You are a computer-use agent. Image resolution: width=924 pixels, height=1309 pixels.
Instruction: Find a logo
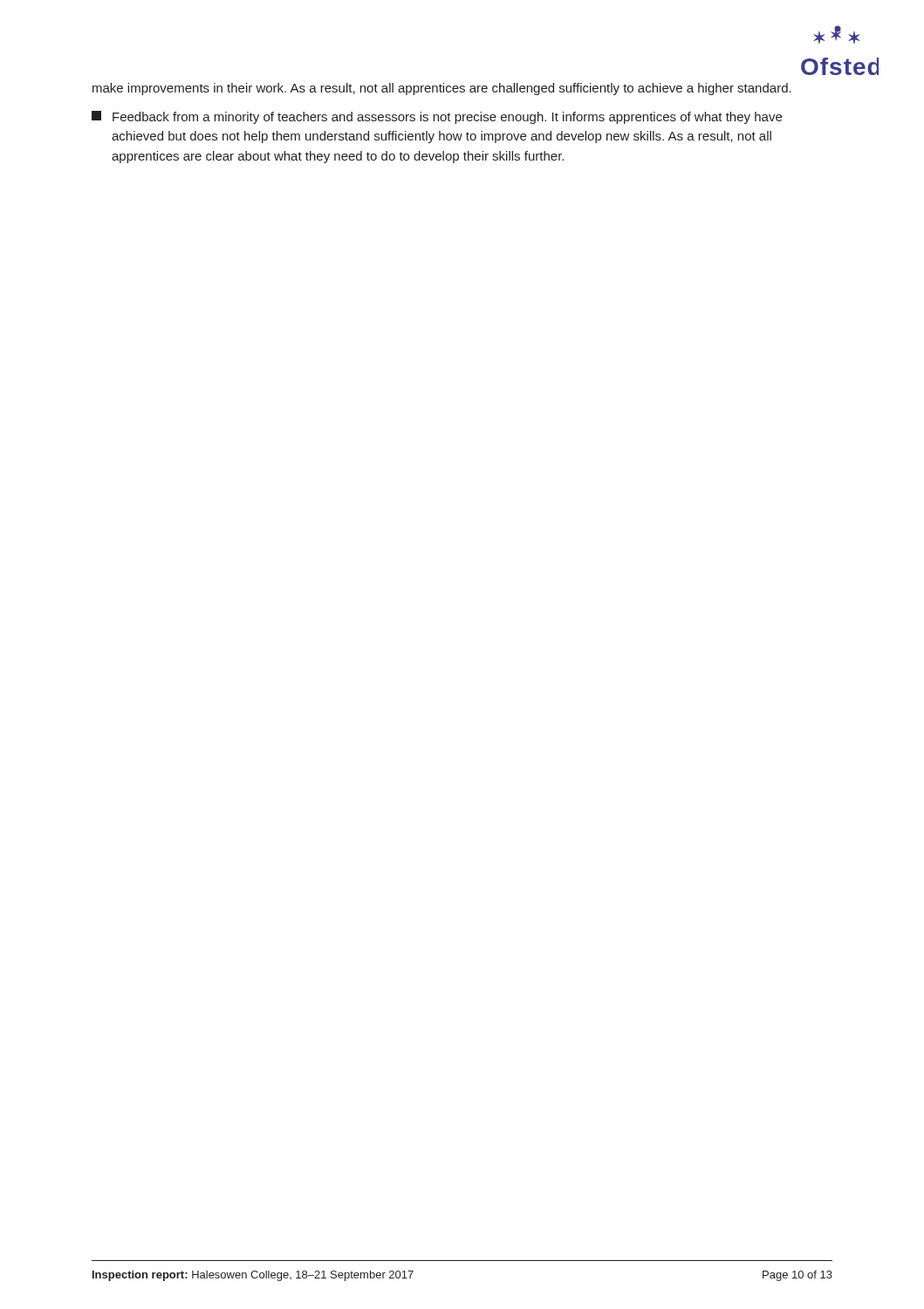pos(839,57)
